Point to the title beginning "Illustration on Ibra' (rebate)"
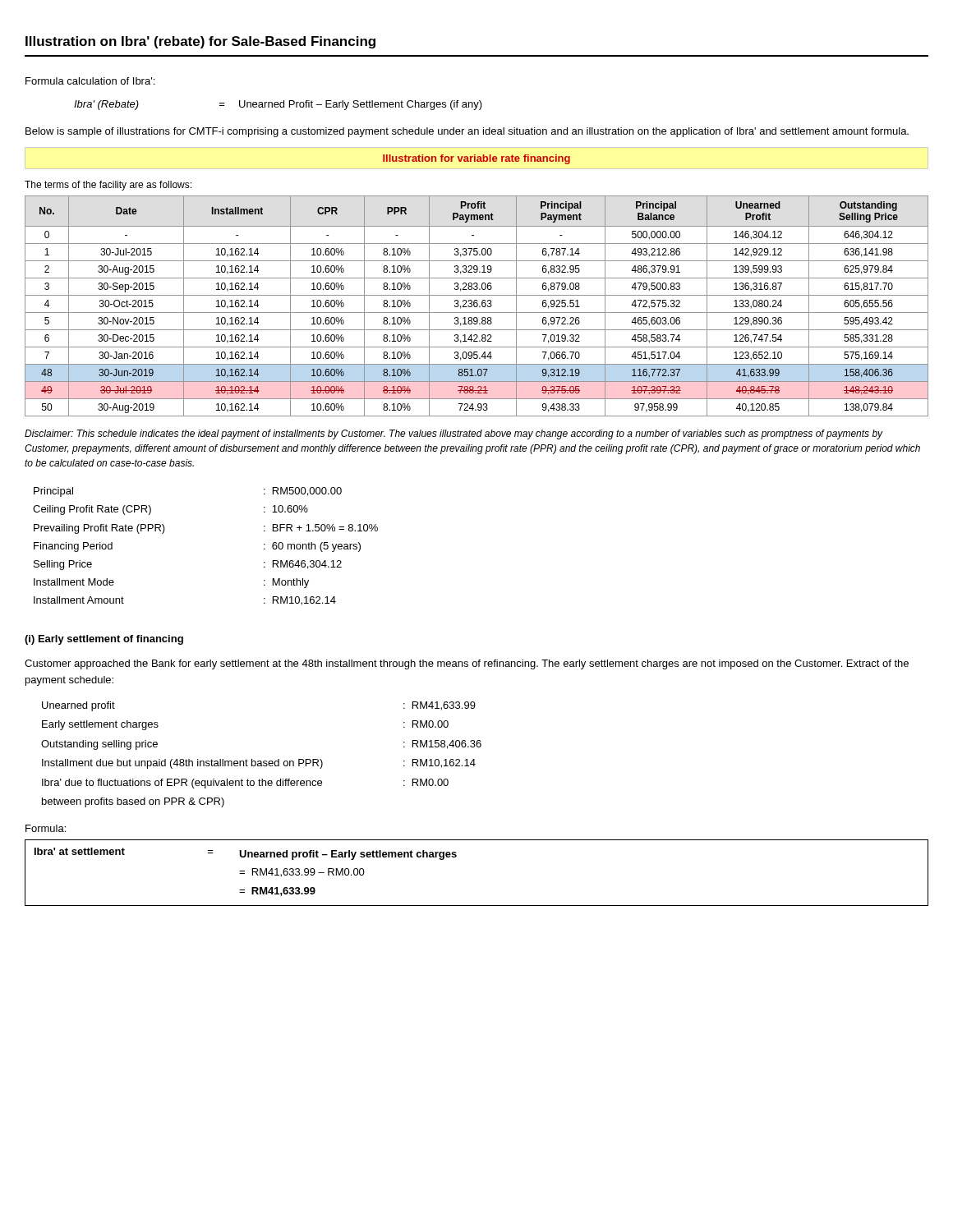The height and width of the screenshot is (1232, 953). (476, 45)
